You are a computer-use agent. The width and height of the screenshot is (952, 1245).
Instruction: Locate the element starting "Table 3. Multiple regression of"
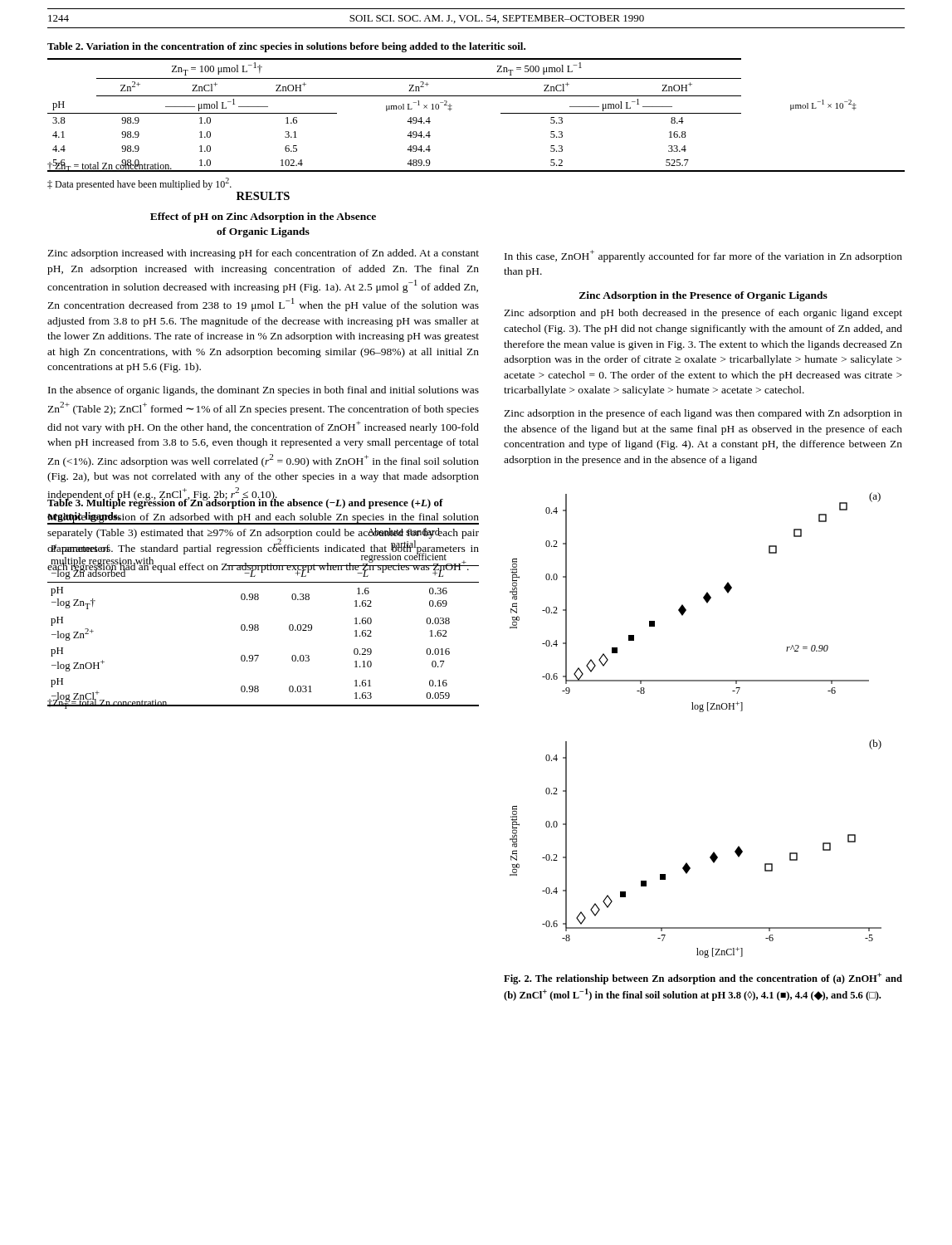pyautogui.click(x=245, y=509)
